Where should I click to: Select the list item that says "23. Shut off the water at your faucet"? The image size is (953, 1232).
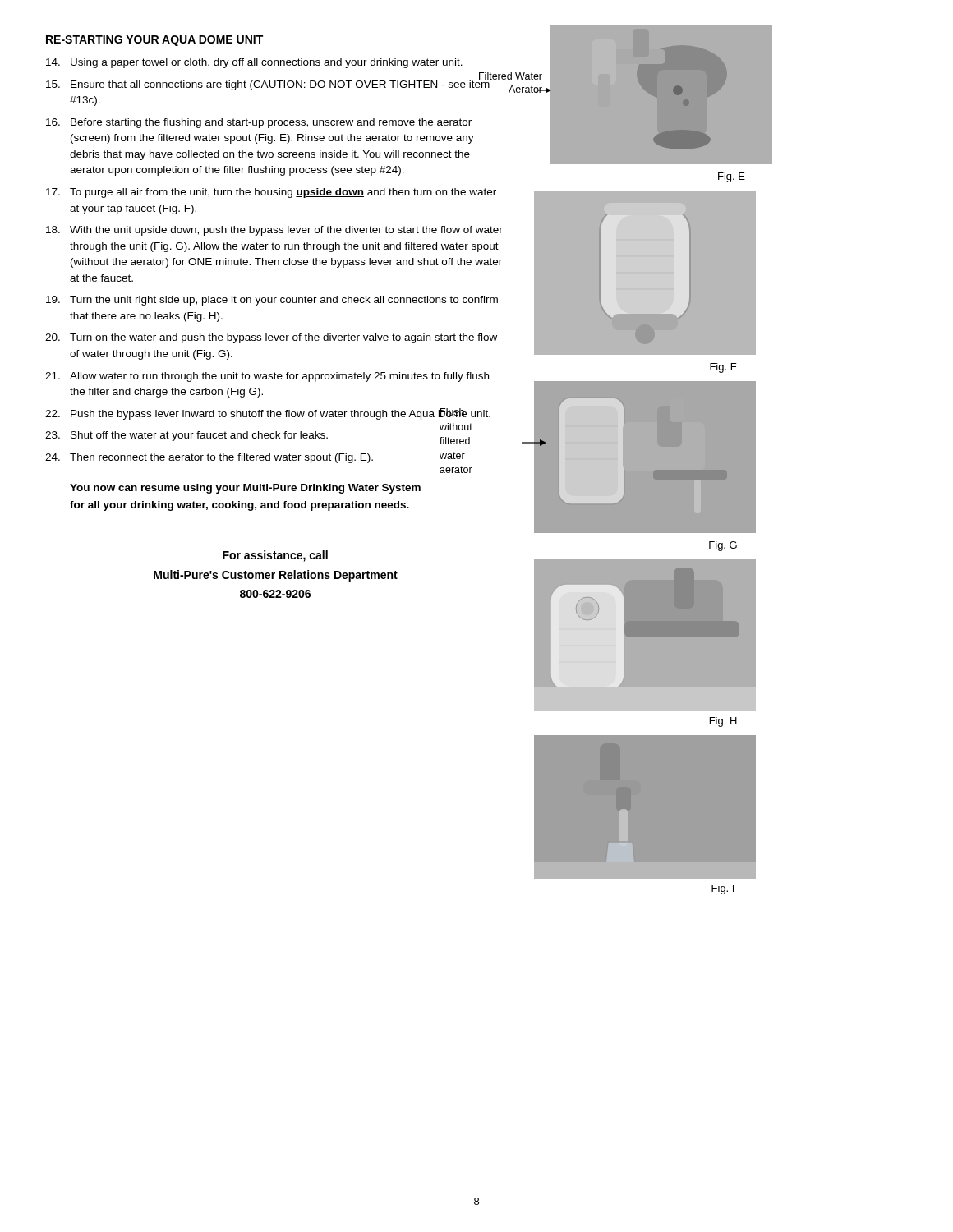coord(275,435)
